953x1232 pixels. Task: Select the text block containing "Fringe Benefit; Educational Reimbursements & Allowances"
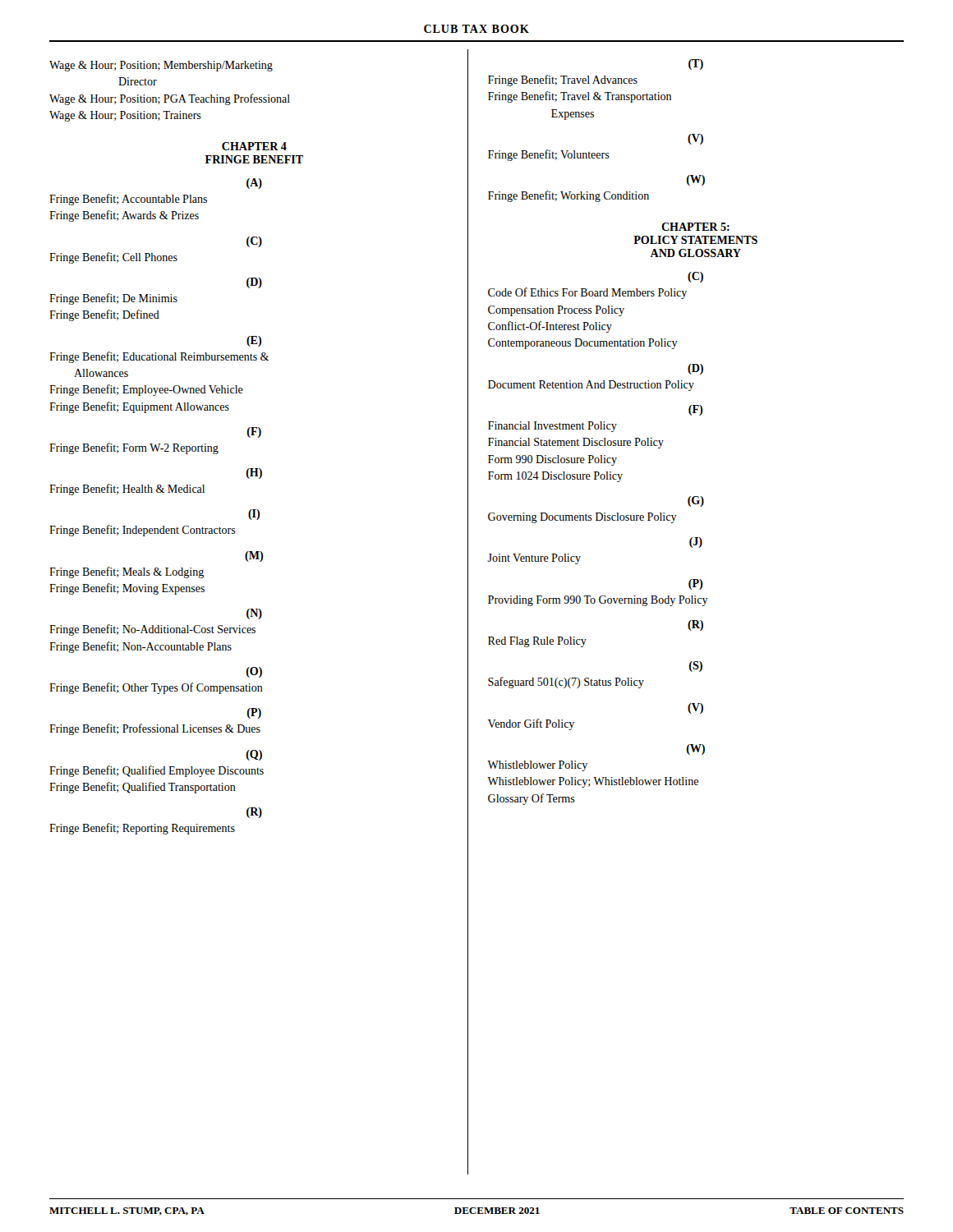(x=159, y=382)
